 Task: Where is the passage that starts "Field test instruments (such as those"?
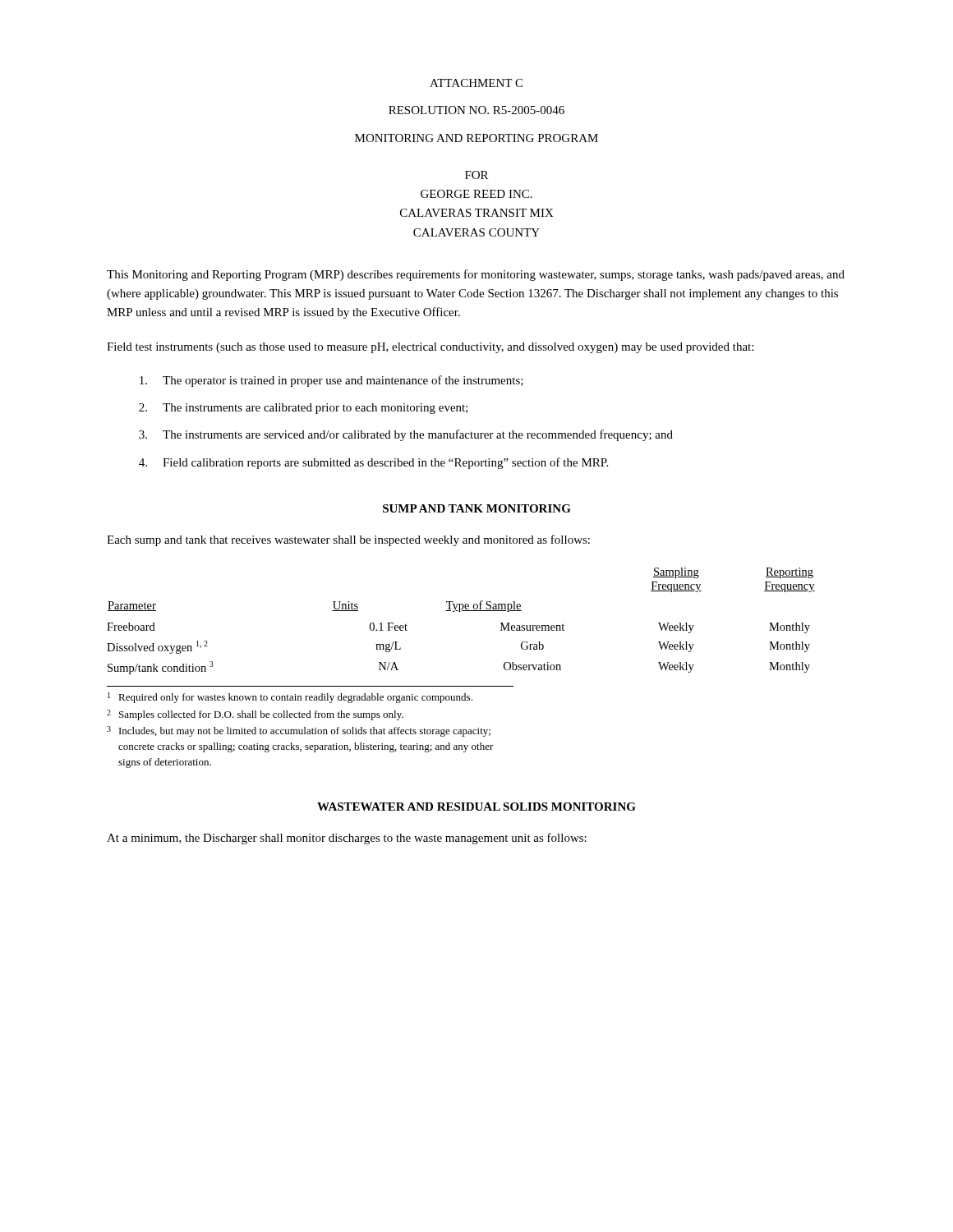[x=431, y=346]
